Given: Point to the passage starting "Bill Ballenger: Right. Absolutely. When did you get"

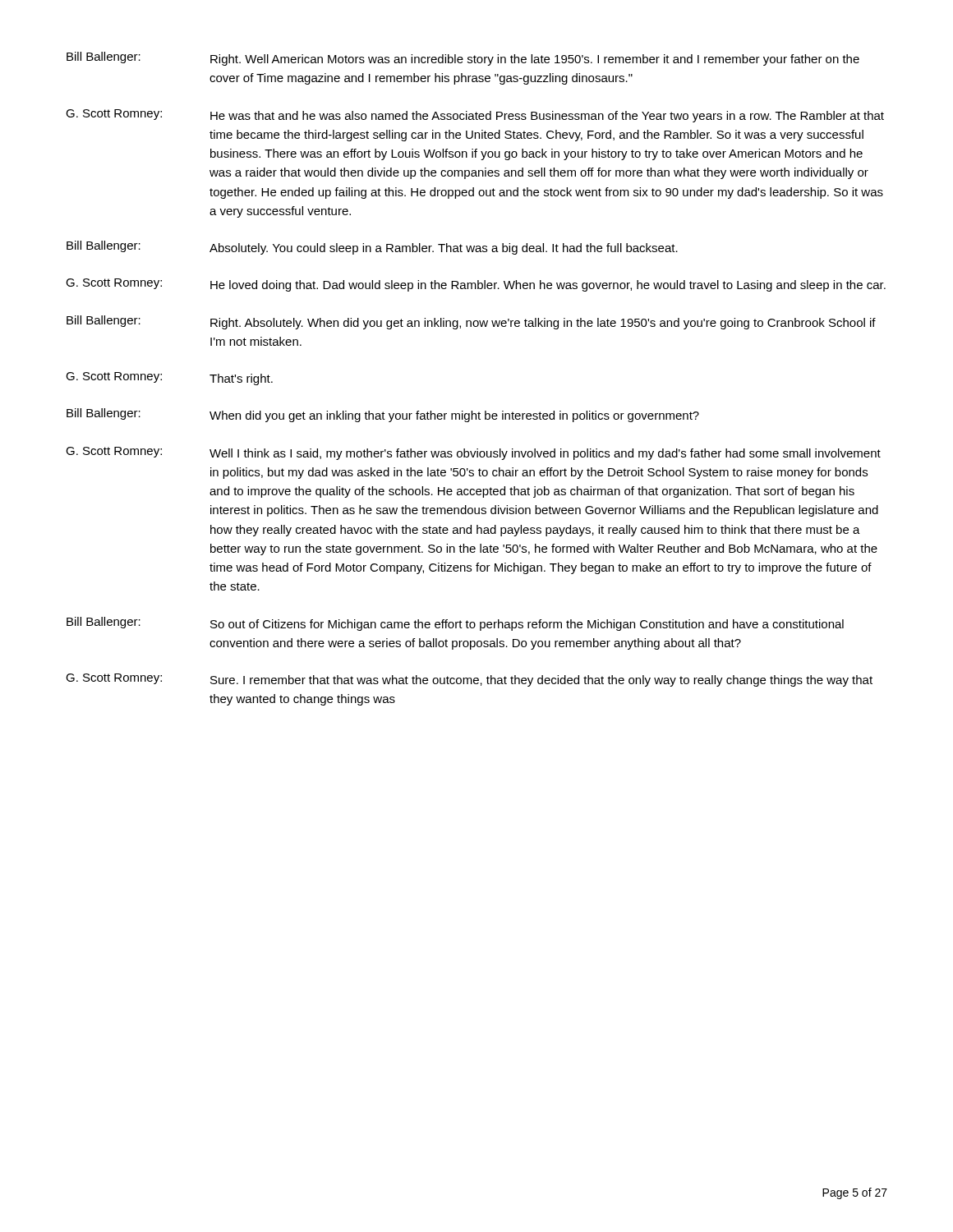Looking at the screenshot, I should pos(476,332).
